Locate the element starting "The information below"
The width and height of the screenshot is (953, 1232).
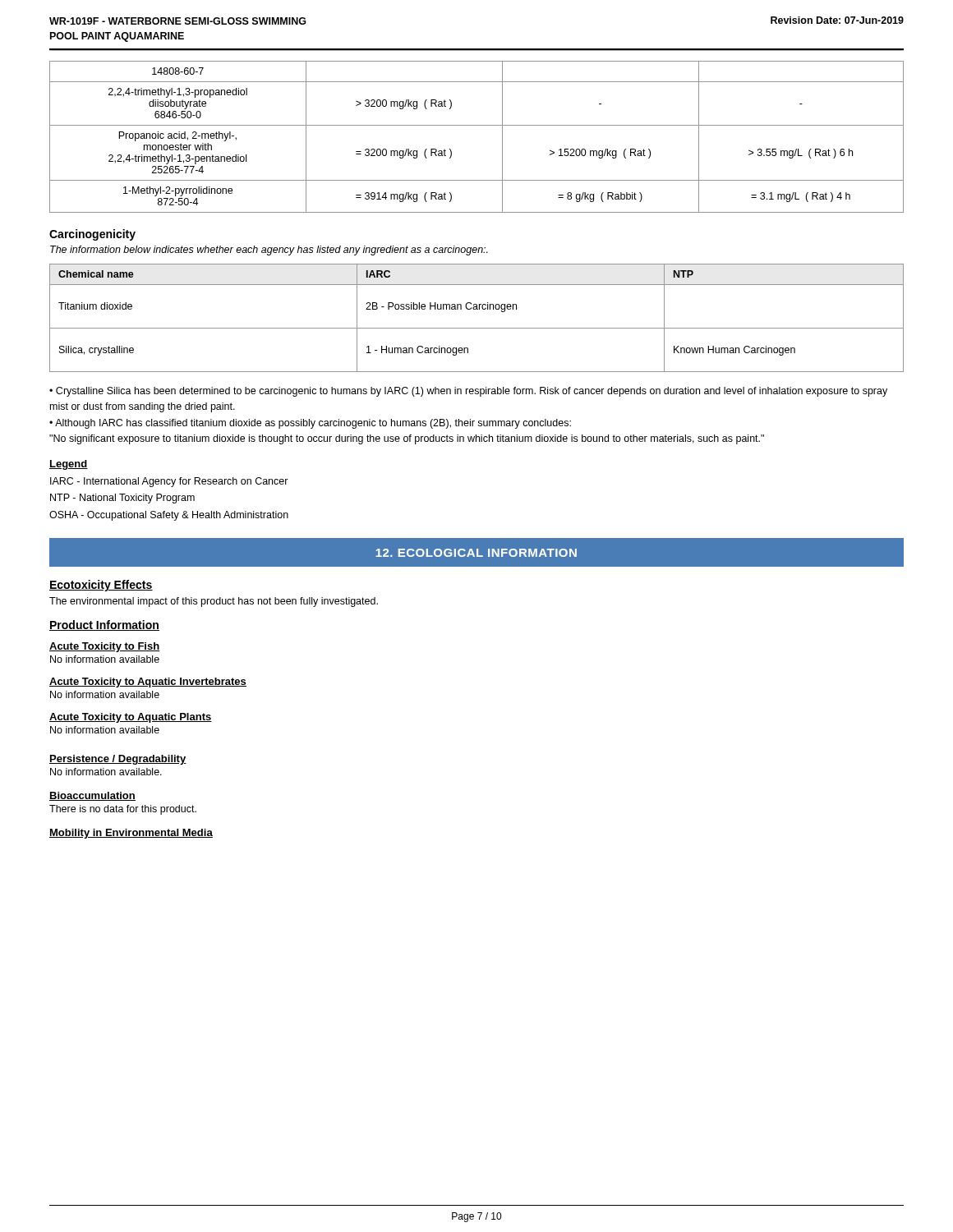269,250
